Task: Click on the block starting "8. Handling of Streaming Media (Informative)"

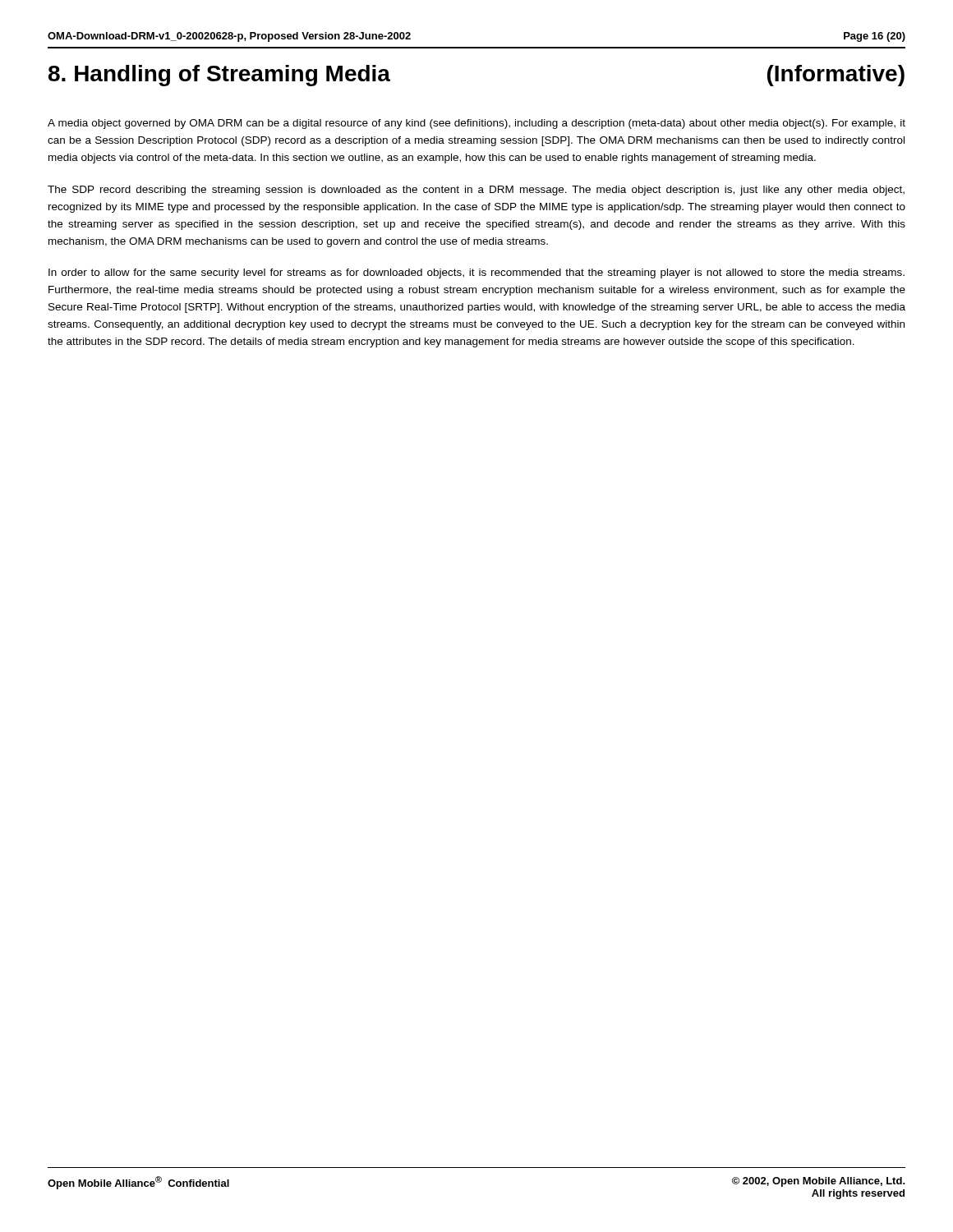Action: (x=214, y=74)
